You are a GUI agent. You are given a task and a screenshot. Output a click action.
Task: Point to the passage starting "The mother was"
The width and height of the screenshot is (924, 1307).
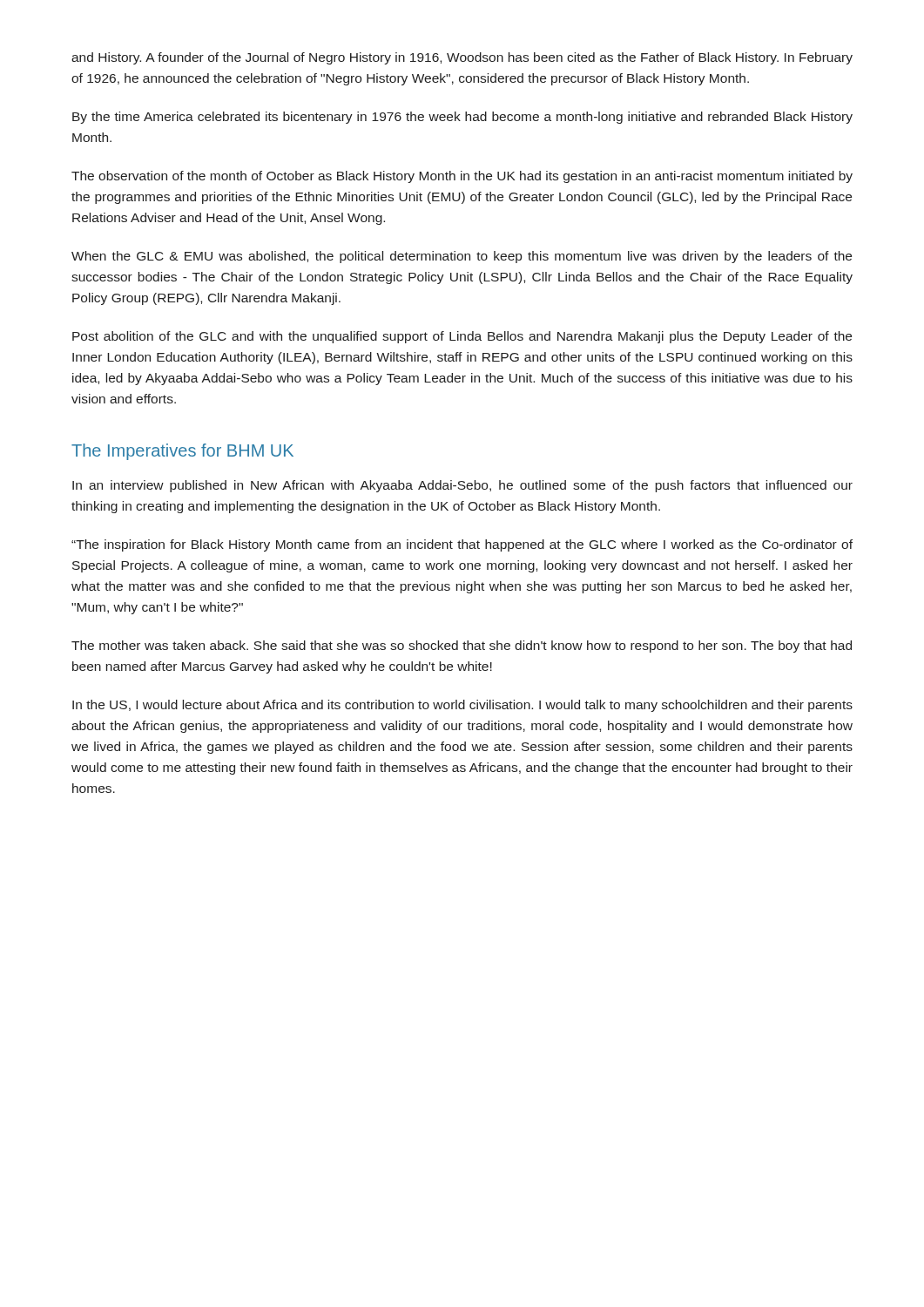pos(462,656)
